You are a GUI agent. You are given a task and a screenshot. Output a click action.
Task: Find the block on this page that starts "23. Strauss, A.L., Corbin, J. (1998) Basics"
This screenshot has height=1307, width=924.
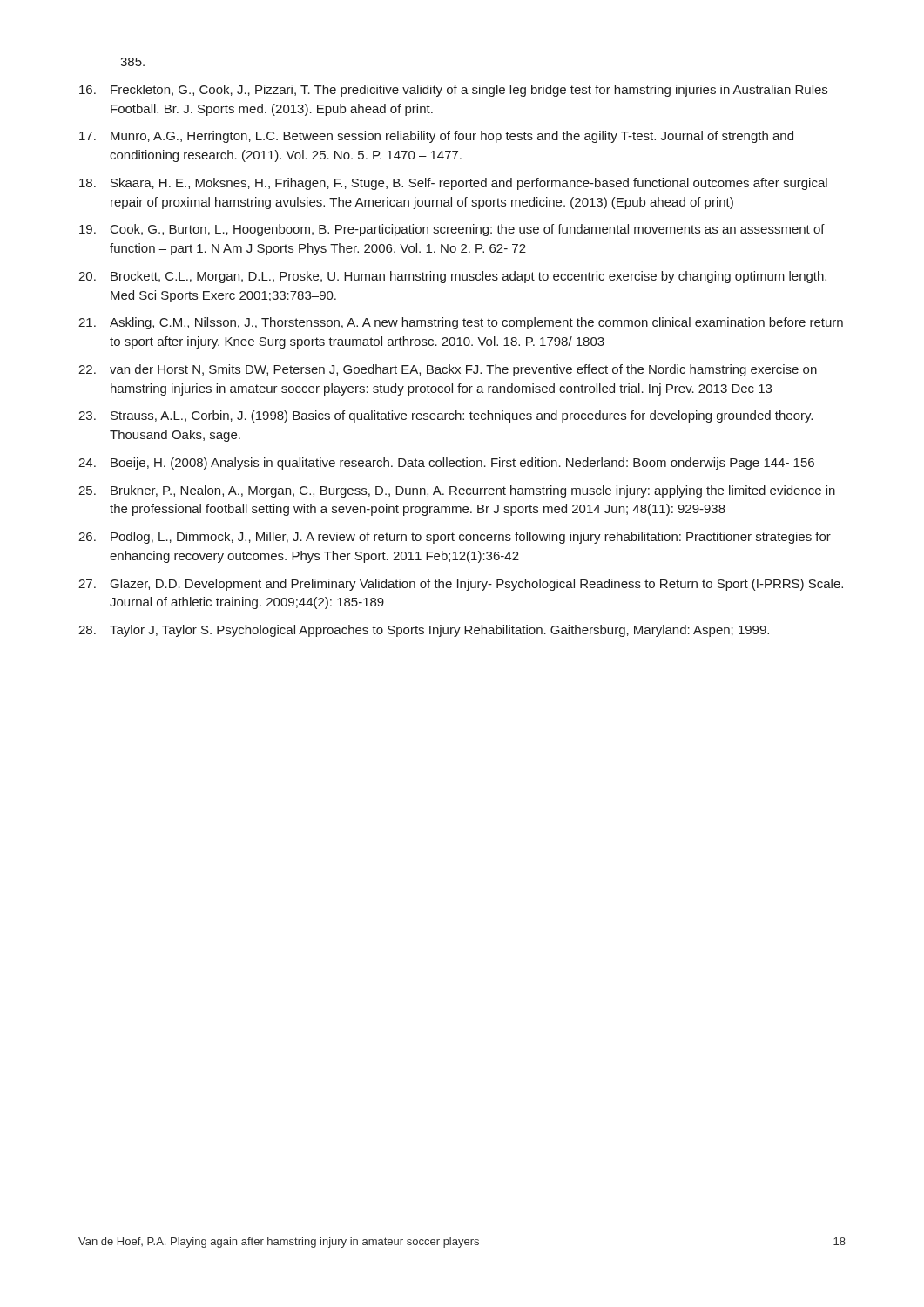click(462, 425)
